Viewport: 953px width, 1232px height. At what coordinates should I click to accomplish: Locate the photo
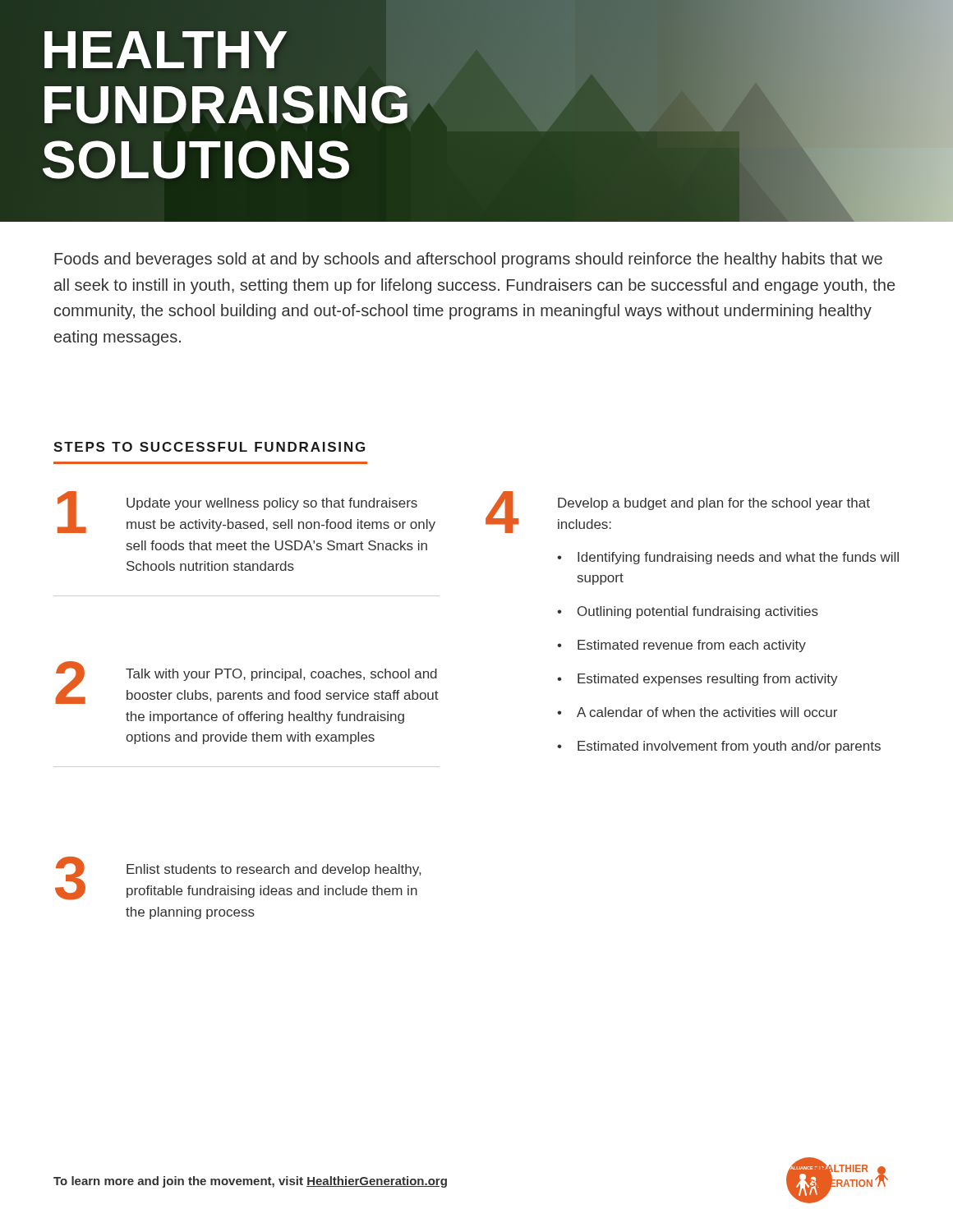[476, 111]
